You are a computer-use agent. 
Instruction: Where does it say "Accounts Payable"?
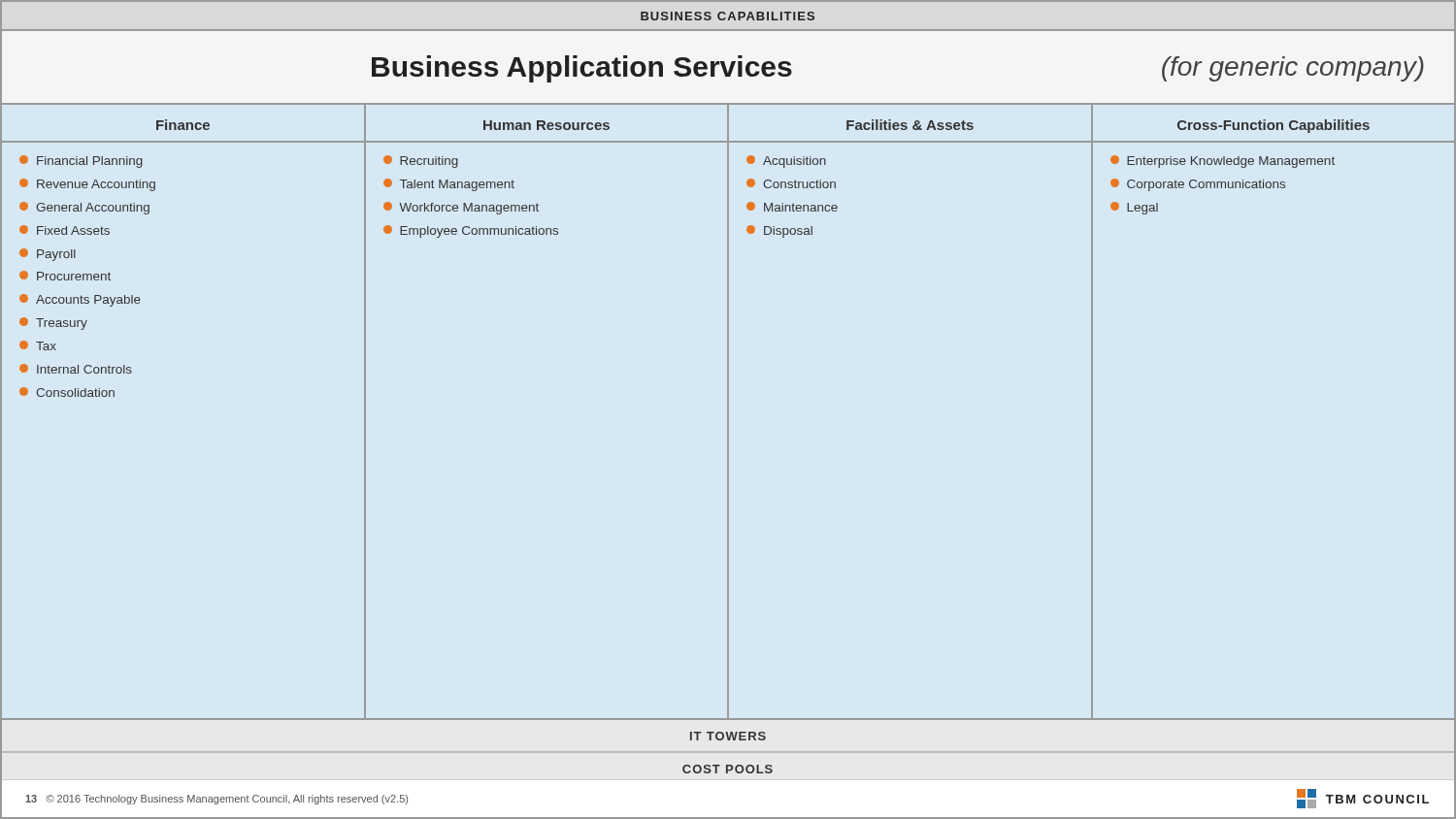tap(80, 300)
